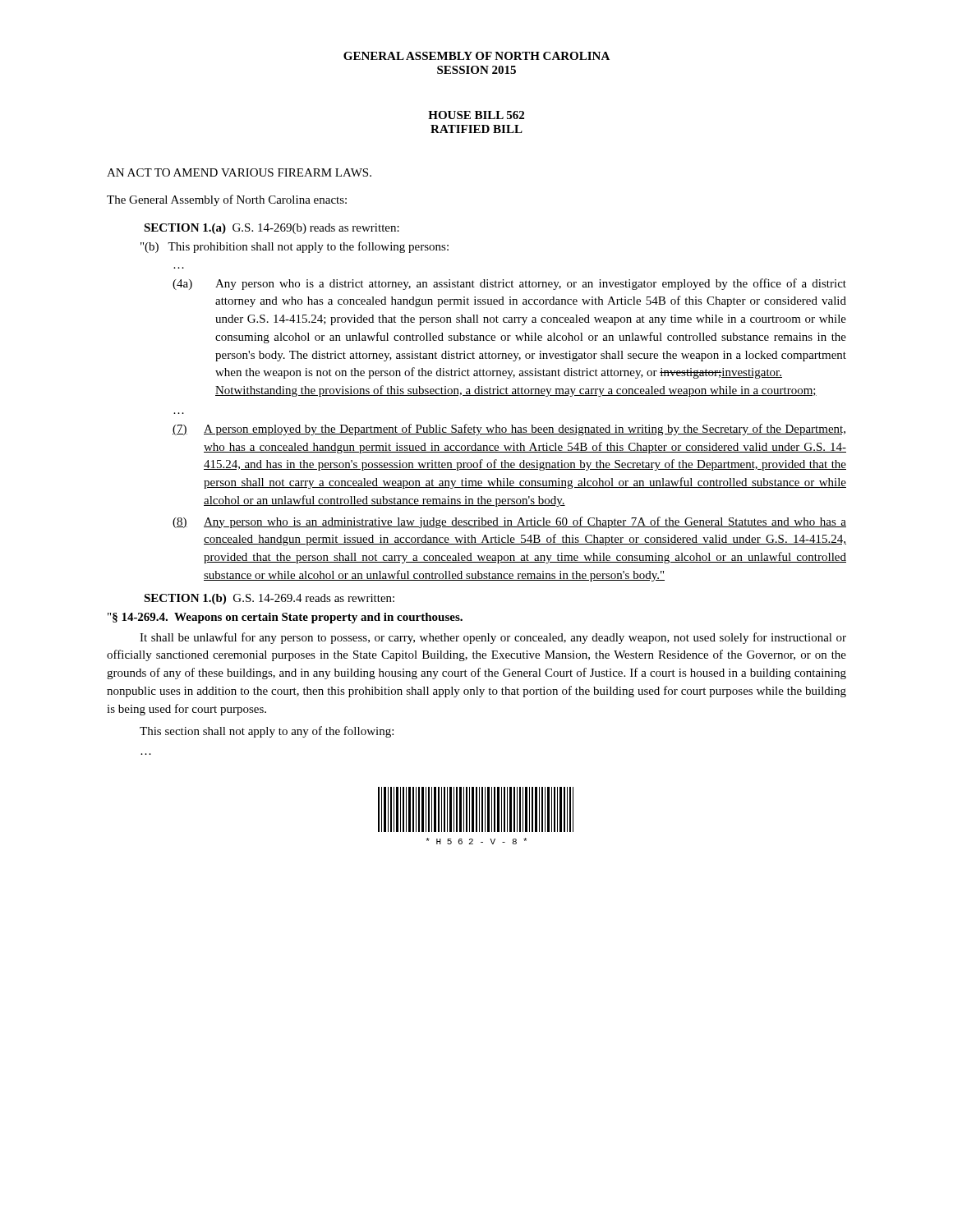The width and height of the screenshot is (953, 1232).
Task: Find the region starting "It shall be"
Action: 476,673
